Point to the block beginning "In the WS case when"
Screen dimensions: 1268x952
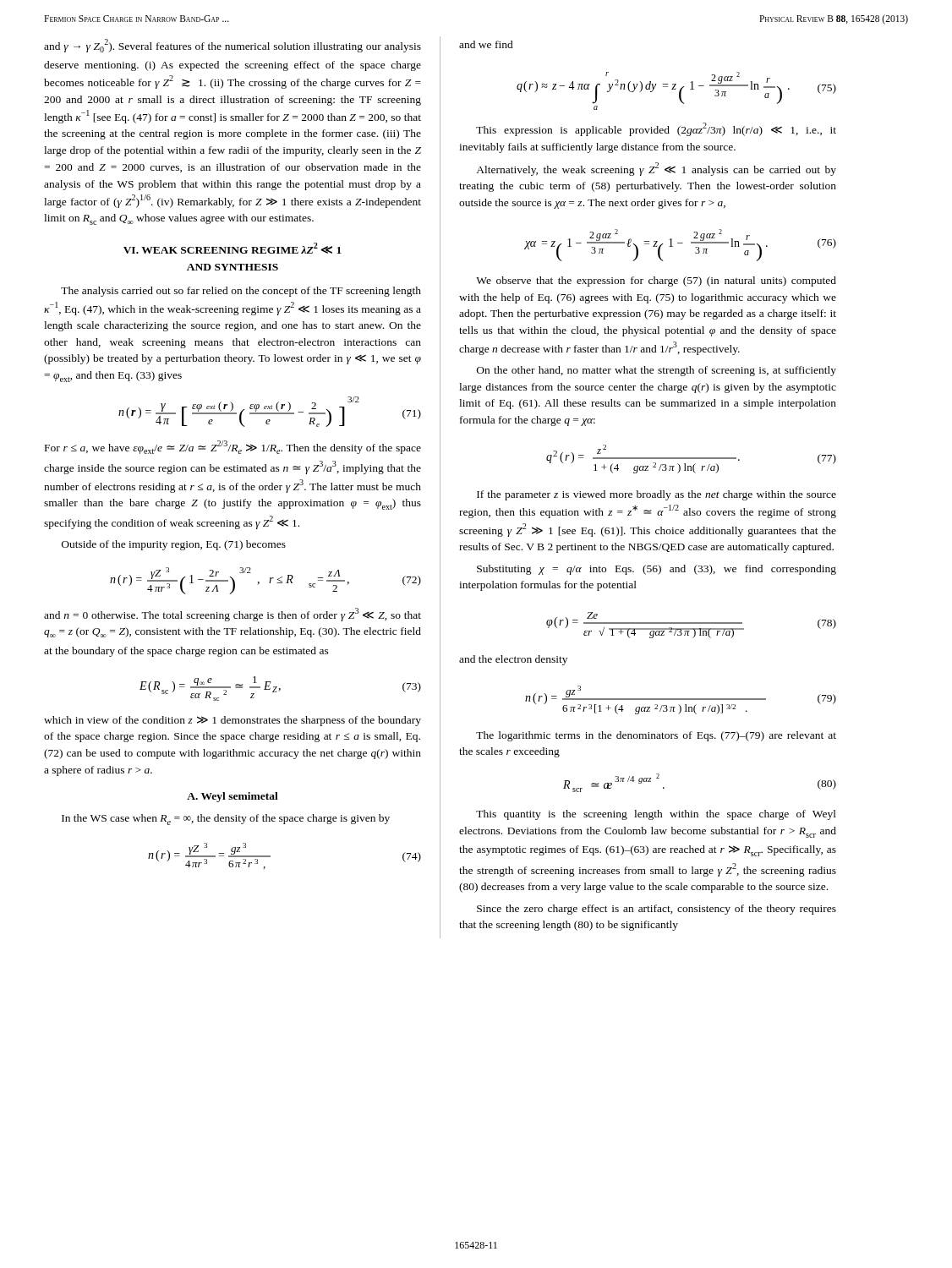(233, 819)
